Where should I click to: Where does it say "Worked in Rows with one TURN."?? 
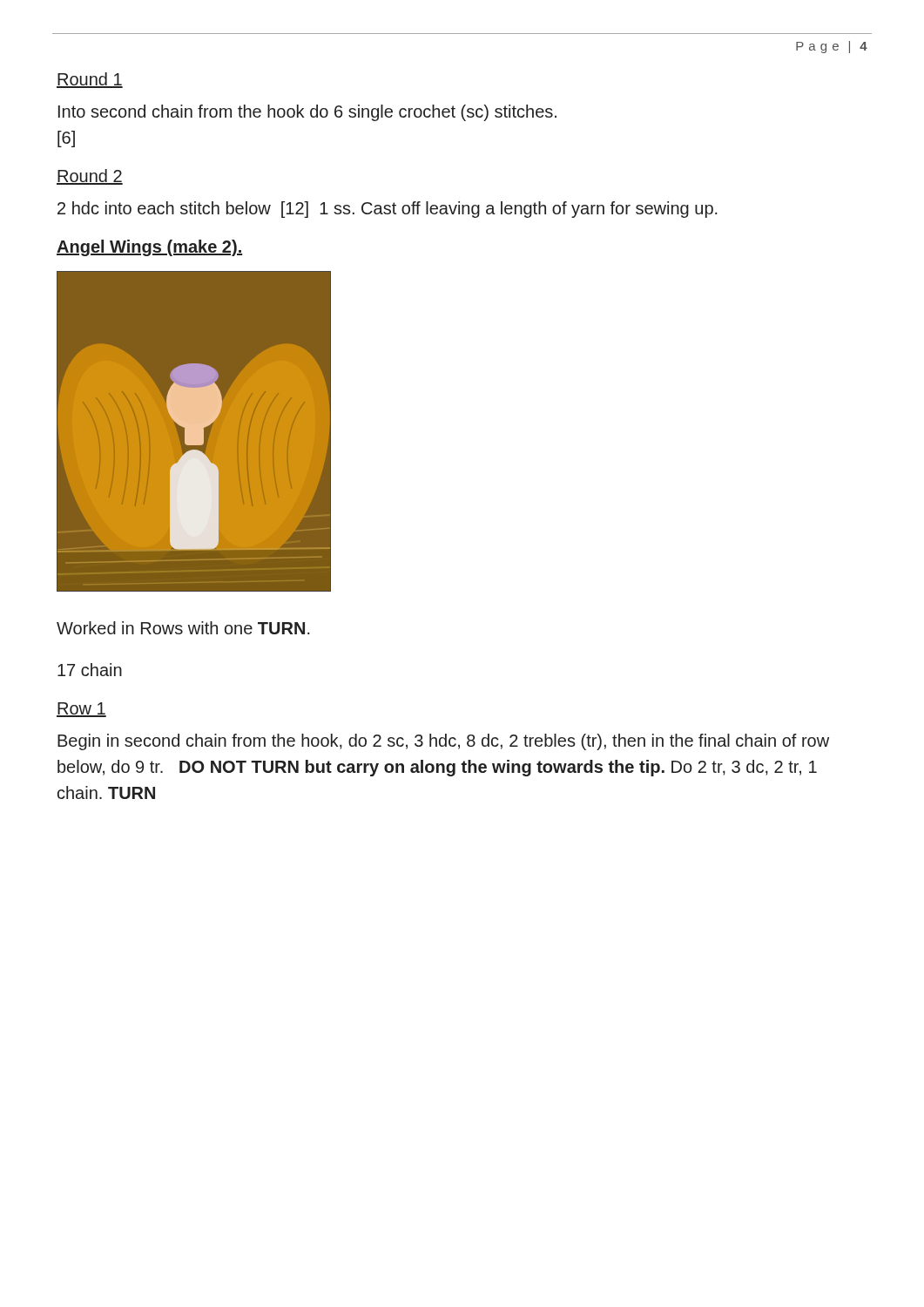[184, 628]
